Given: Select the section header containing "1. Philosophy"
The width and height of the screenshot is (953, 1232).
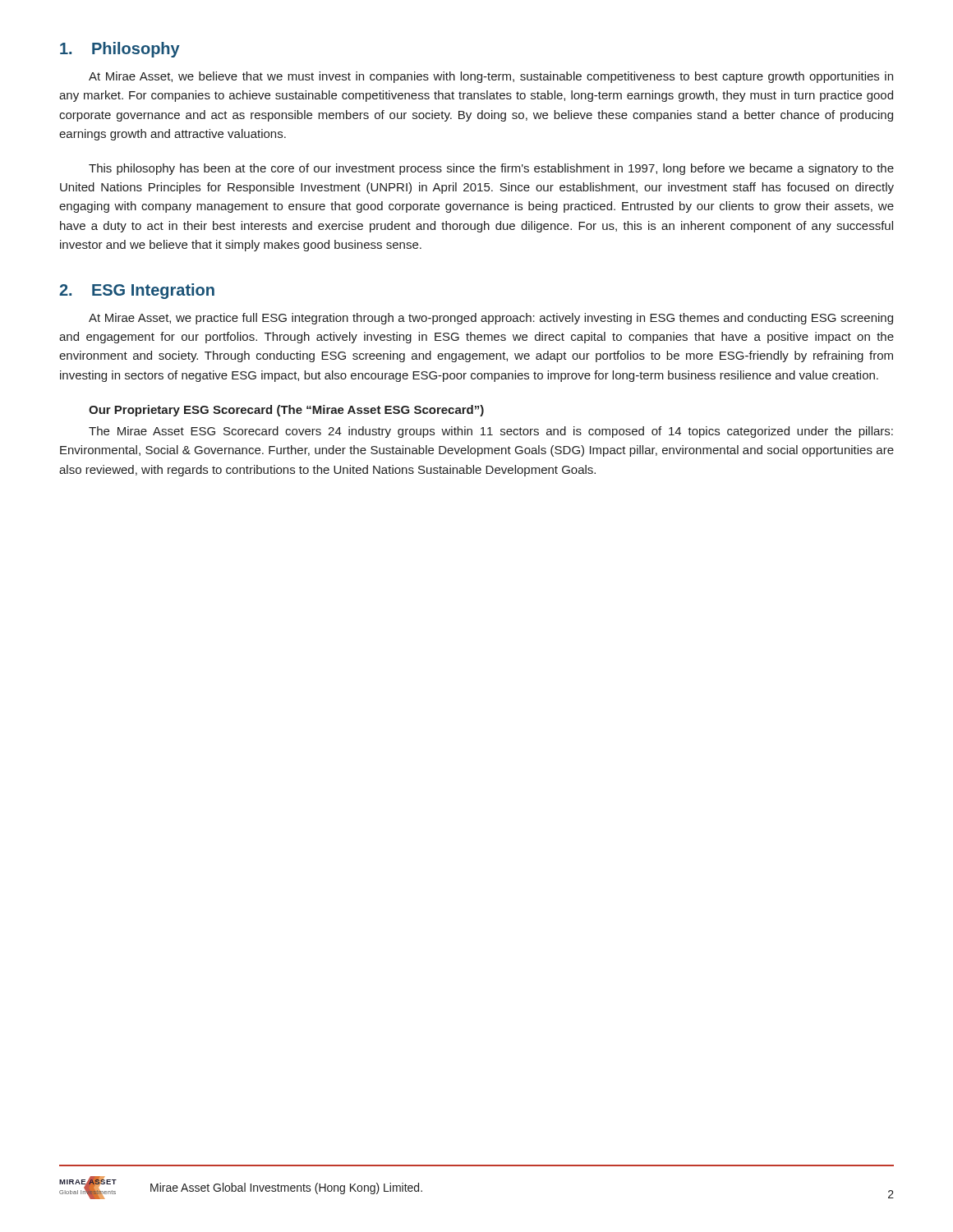Looking at the screenshot, I should click(119, 49).
